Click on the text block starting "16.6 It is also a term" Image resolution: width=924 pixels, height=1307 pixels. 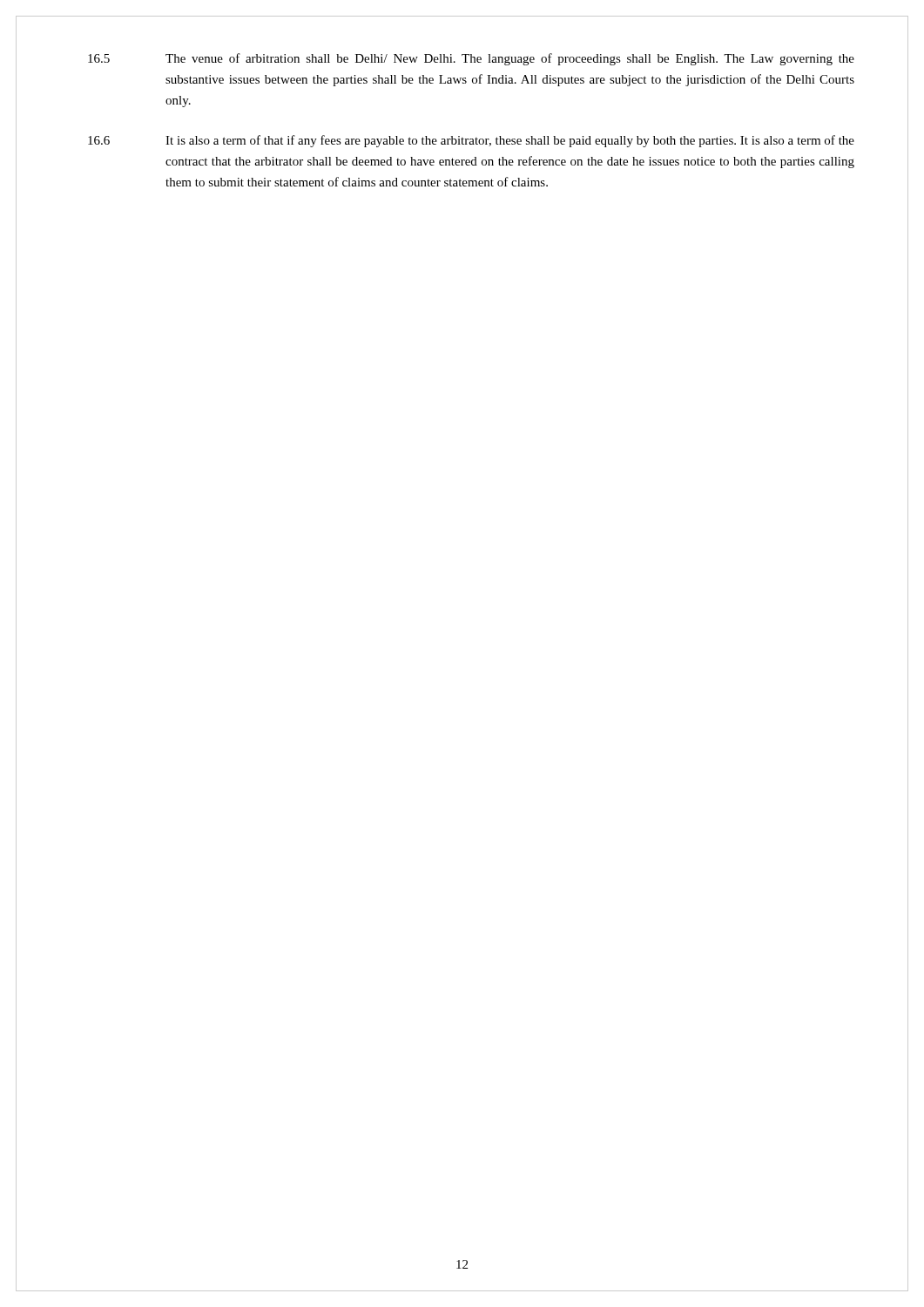(x=471, y=161)
